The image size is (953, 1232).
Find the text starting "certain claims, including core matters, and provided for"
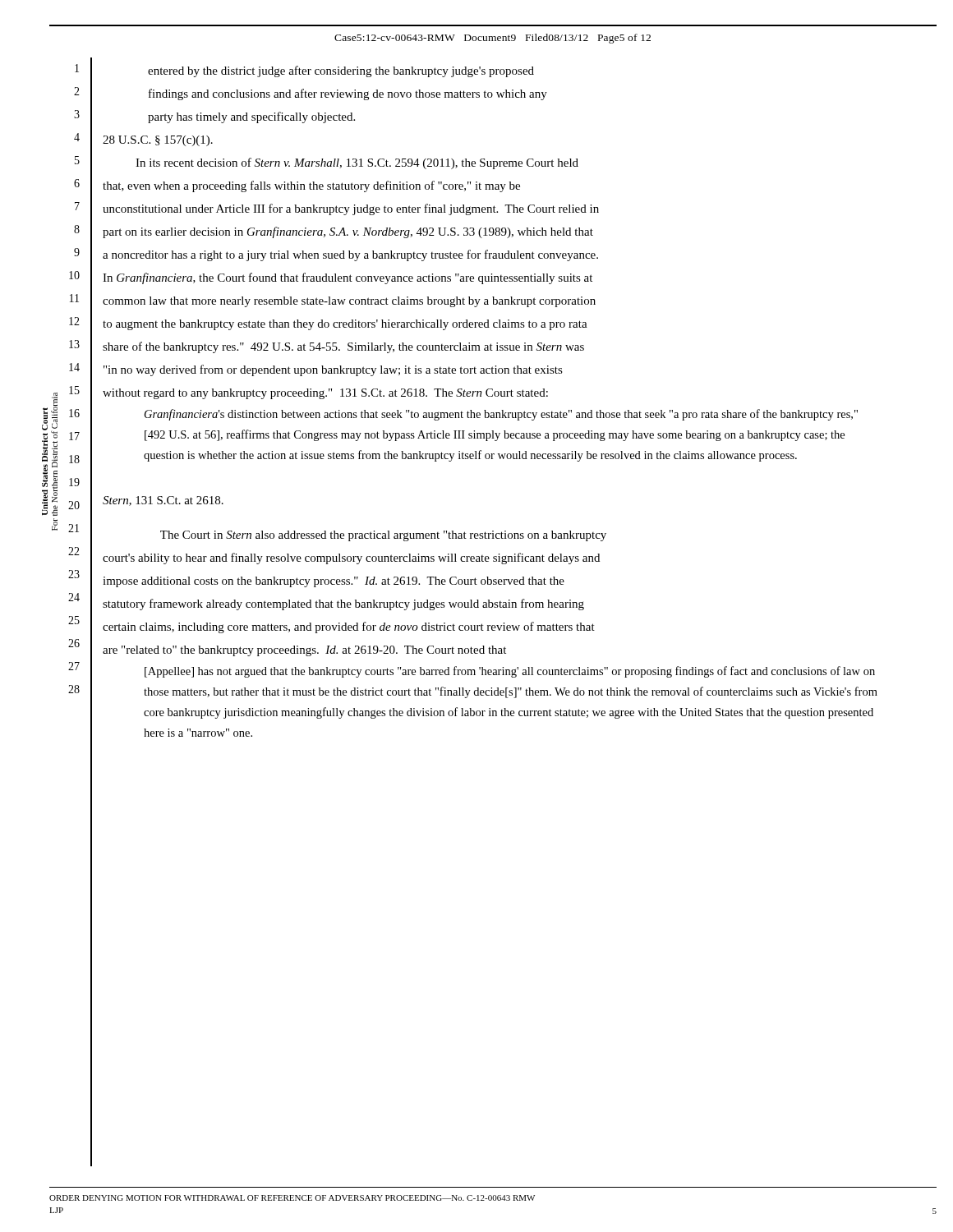pyautogui.click(x=349, y=627)
